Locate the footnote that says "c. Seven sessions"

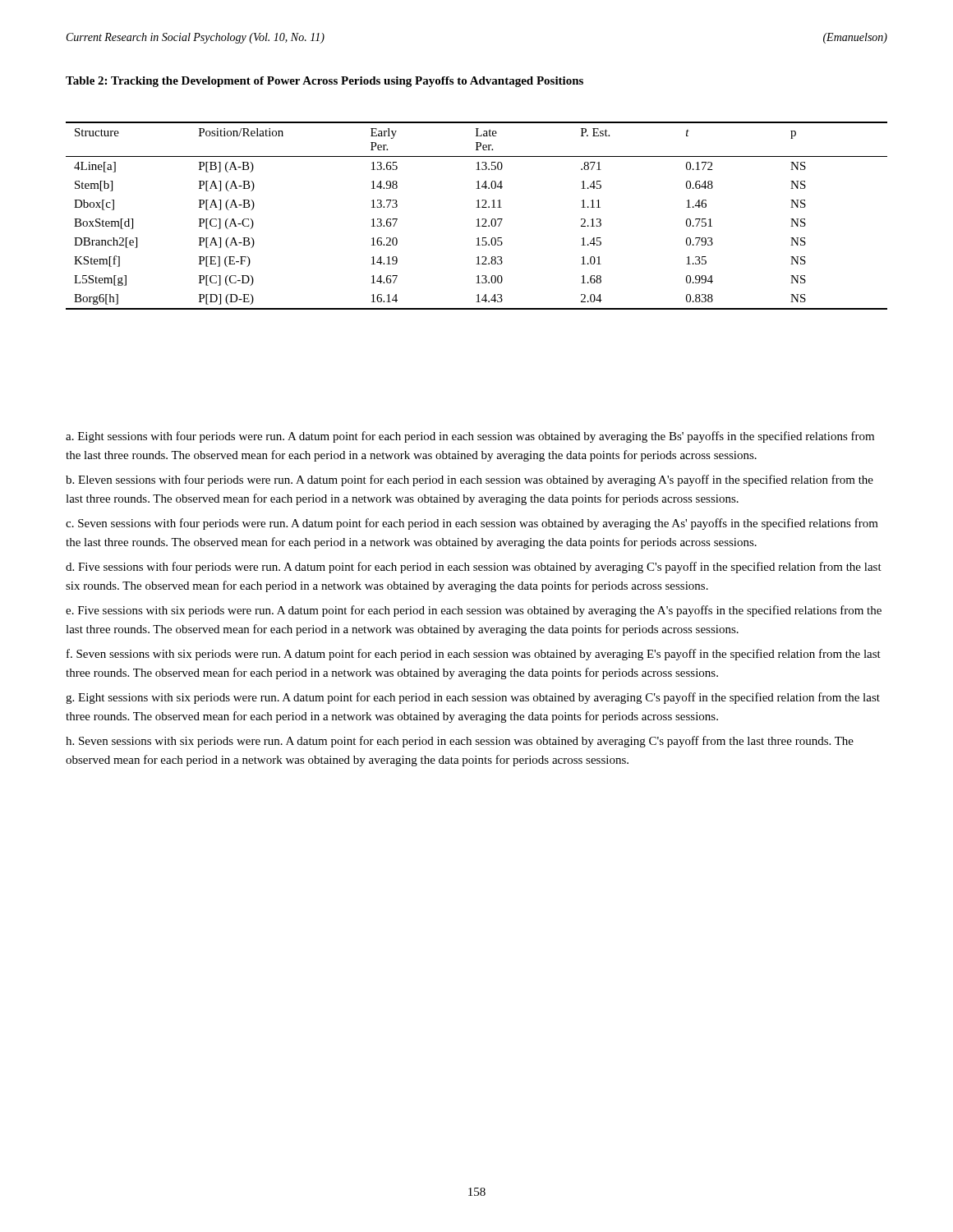click(x=476, y=533)
